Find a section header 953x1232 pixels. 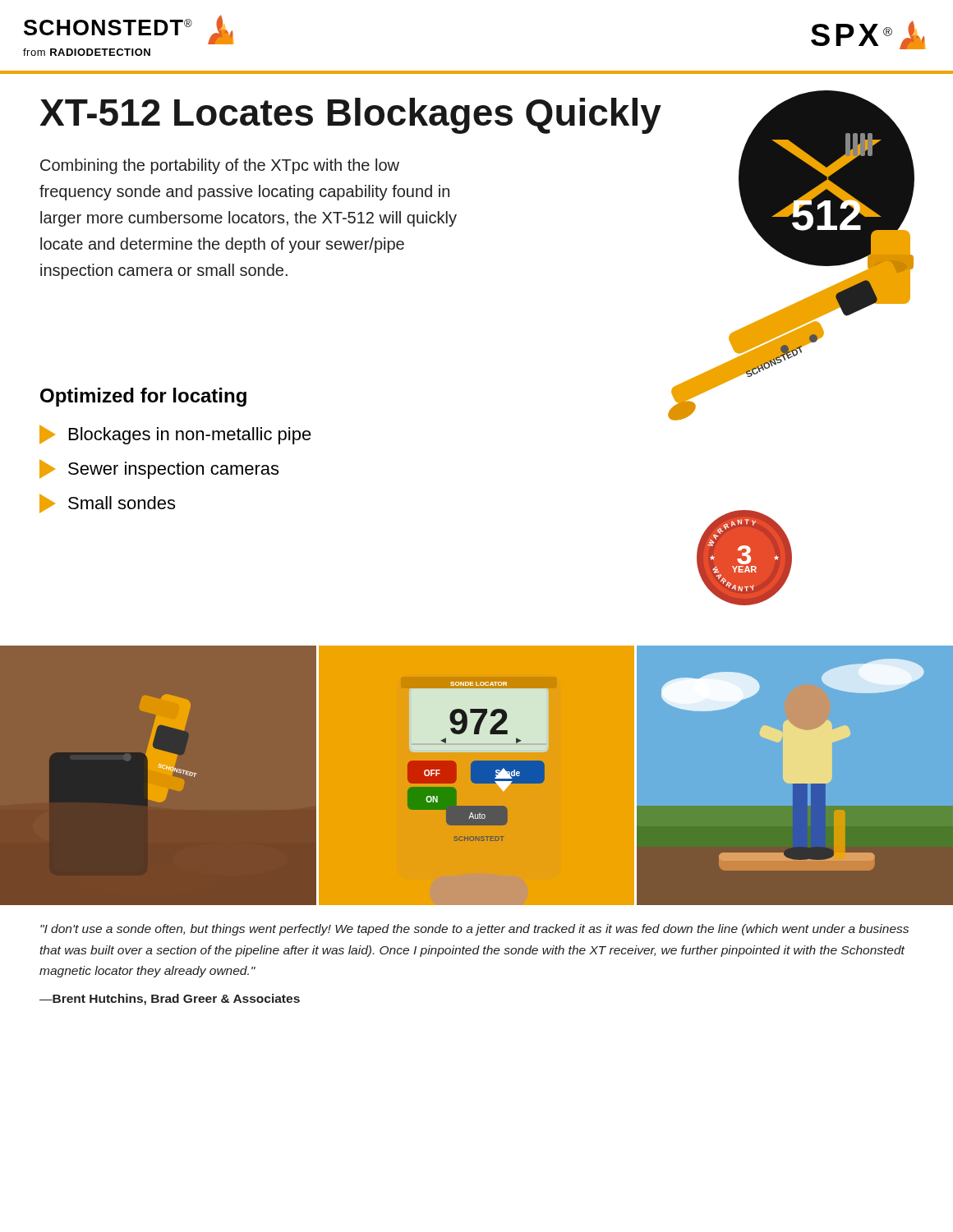[144, 395]
